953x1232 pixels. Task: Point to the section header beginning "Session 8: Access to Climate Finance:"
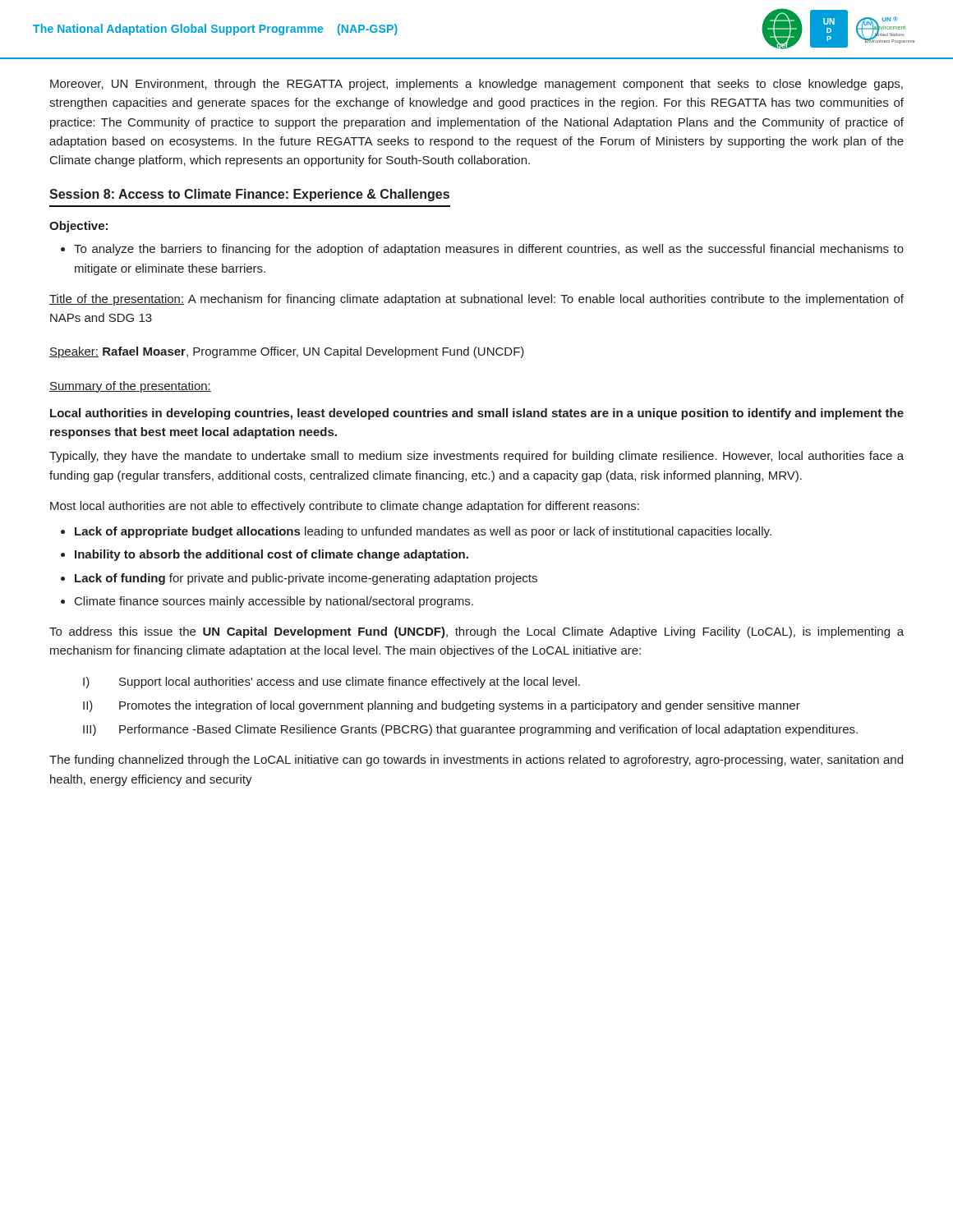pos(250,194)
